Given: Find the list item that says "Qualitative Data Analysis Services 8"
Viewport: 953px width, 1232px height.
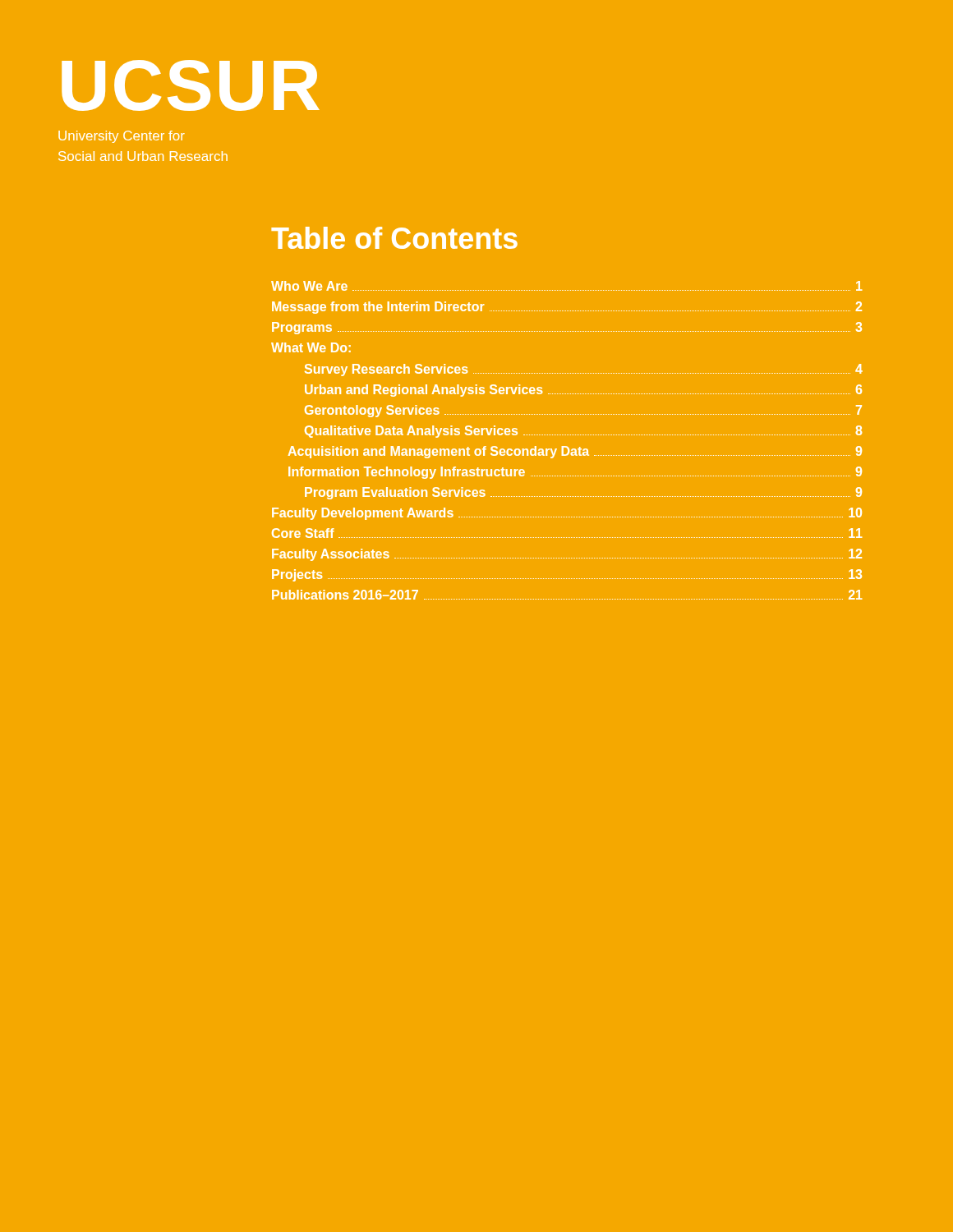Looking at the screenshot, I should point(567,431).
